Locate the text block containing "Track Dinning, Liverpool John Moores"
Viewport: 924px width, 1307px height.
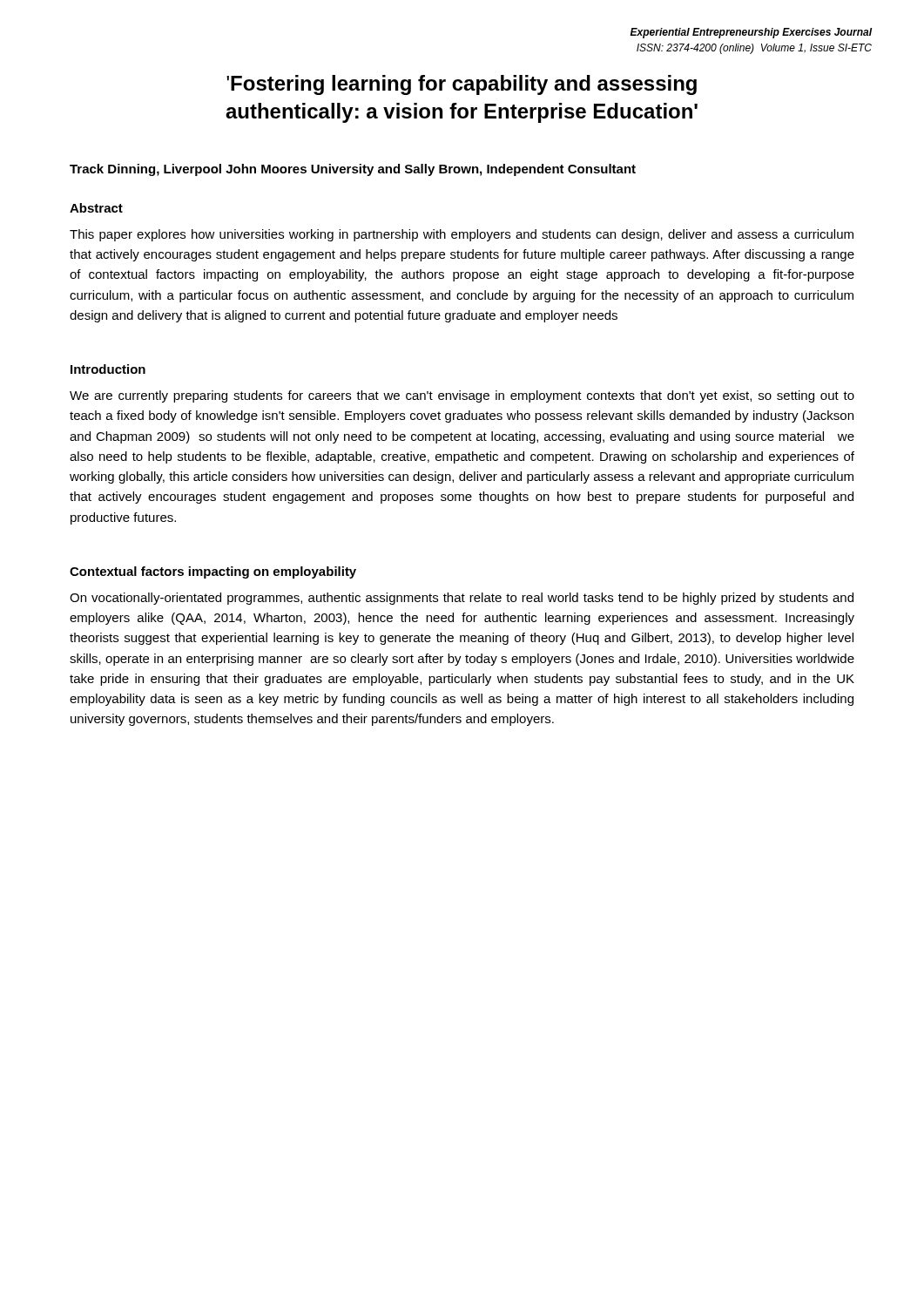point(353,168)
